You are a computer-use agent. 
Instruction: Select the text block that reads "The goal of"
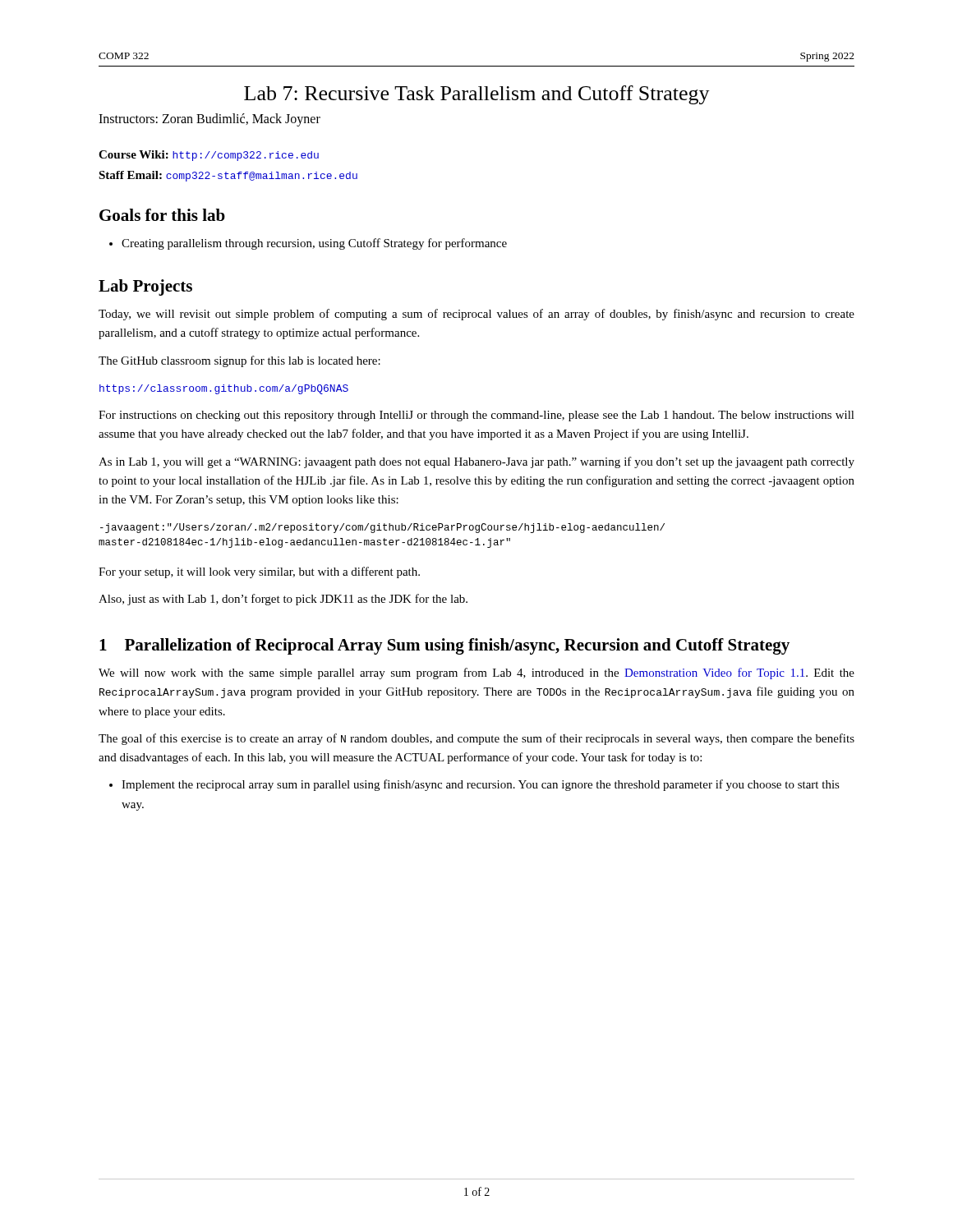click(x=476, y=748)
